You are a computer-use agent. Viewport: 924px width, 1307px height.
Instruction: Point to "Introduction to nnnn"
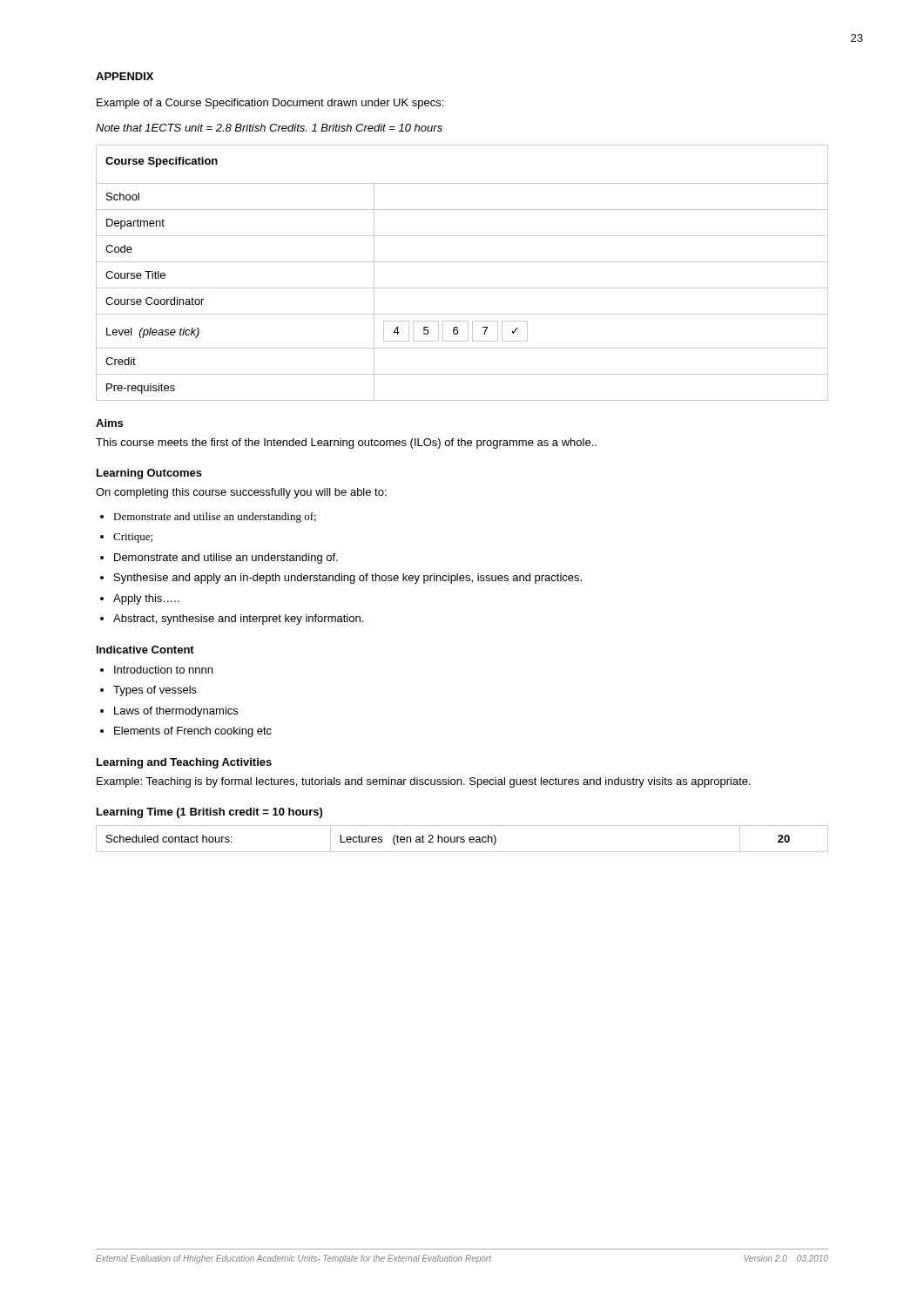(163, 669)
